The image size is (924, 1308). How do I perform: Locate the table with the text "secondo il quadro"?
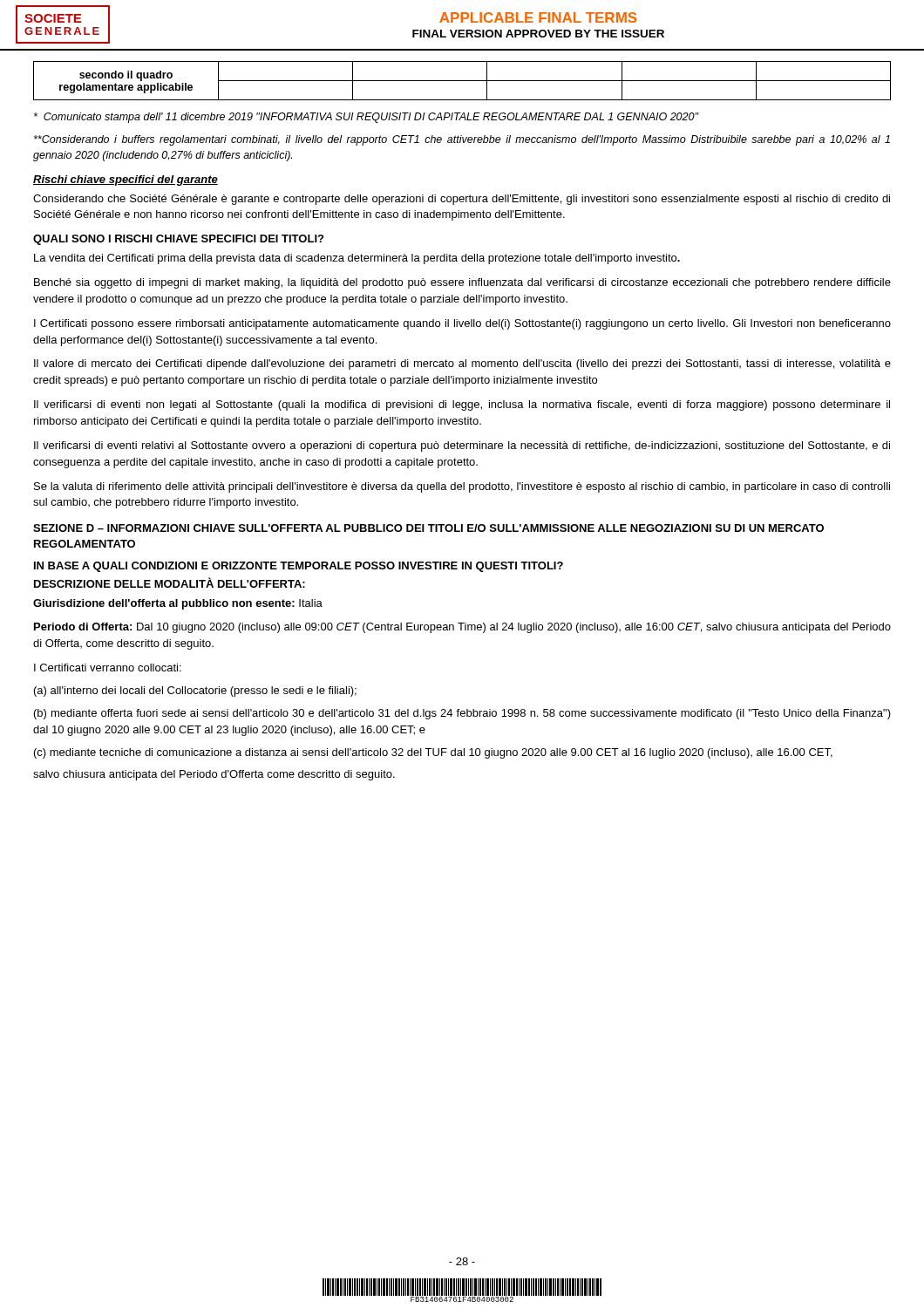pos(462,81)
